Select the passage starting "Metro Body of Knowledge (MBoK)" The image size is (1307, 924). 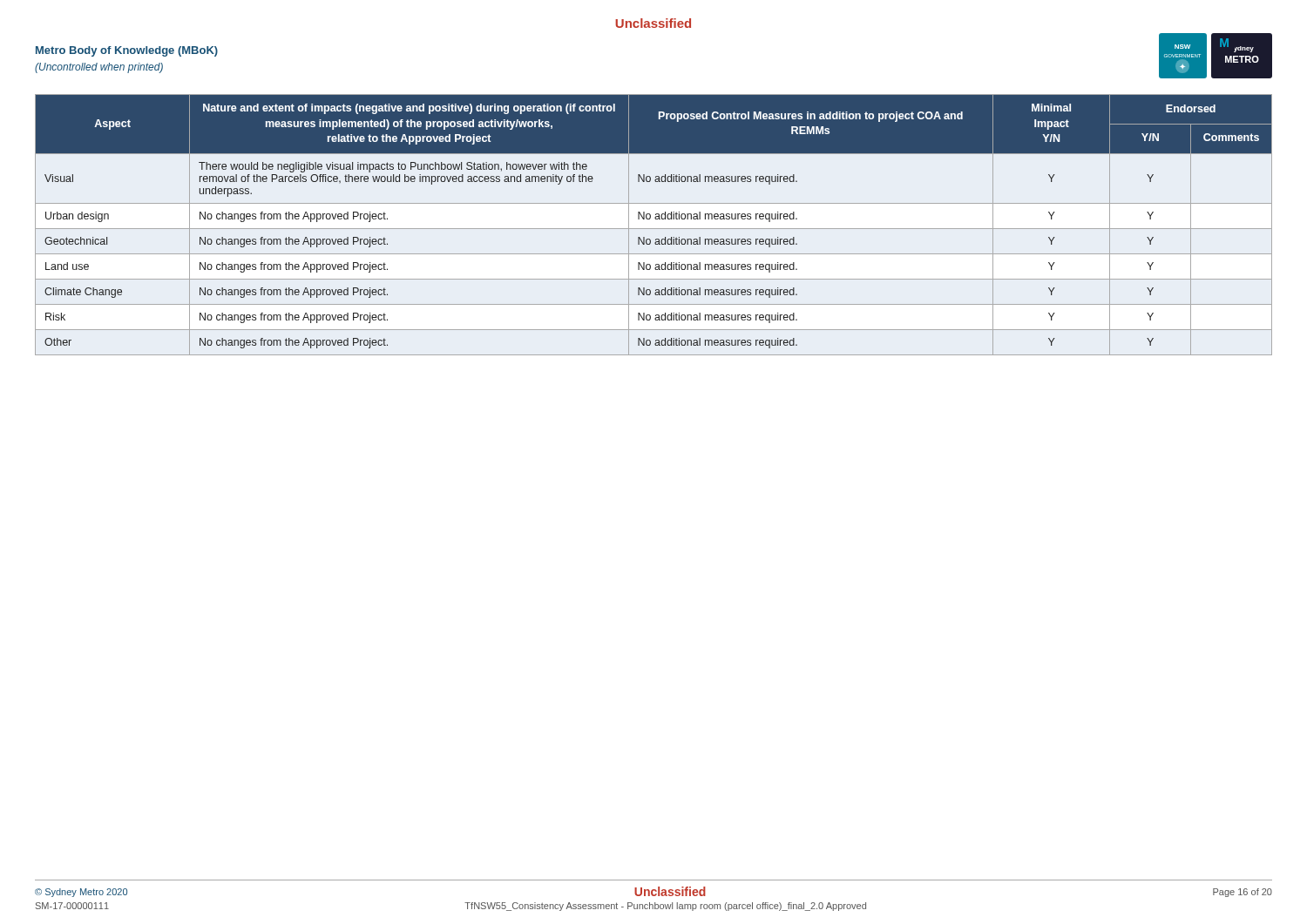[x=126, y=50]
